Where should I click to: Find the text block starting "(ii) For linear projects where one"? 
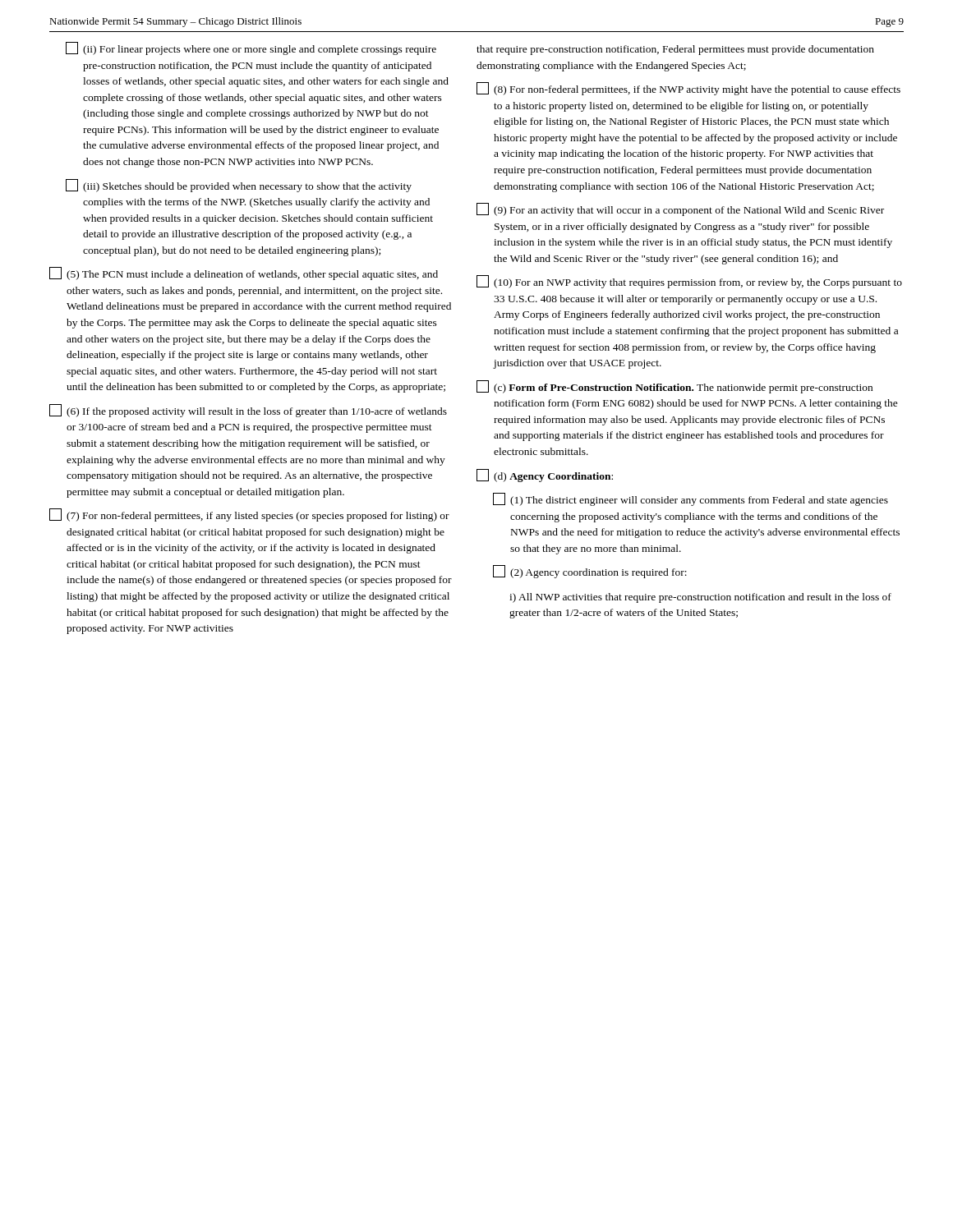pyautogui.click(x=259, y=105)
